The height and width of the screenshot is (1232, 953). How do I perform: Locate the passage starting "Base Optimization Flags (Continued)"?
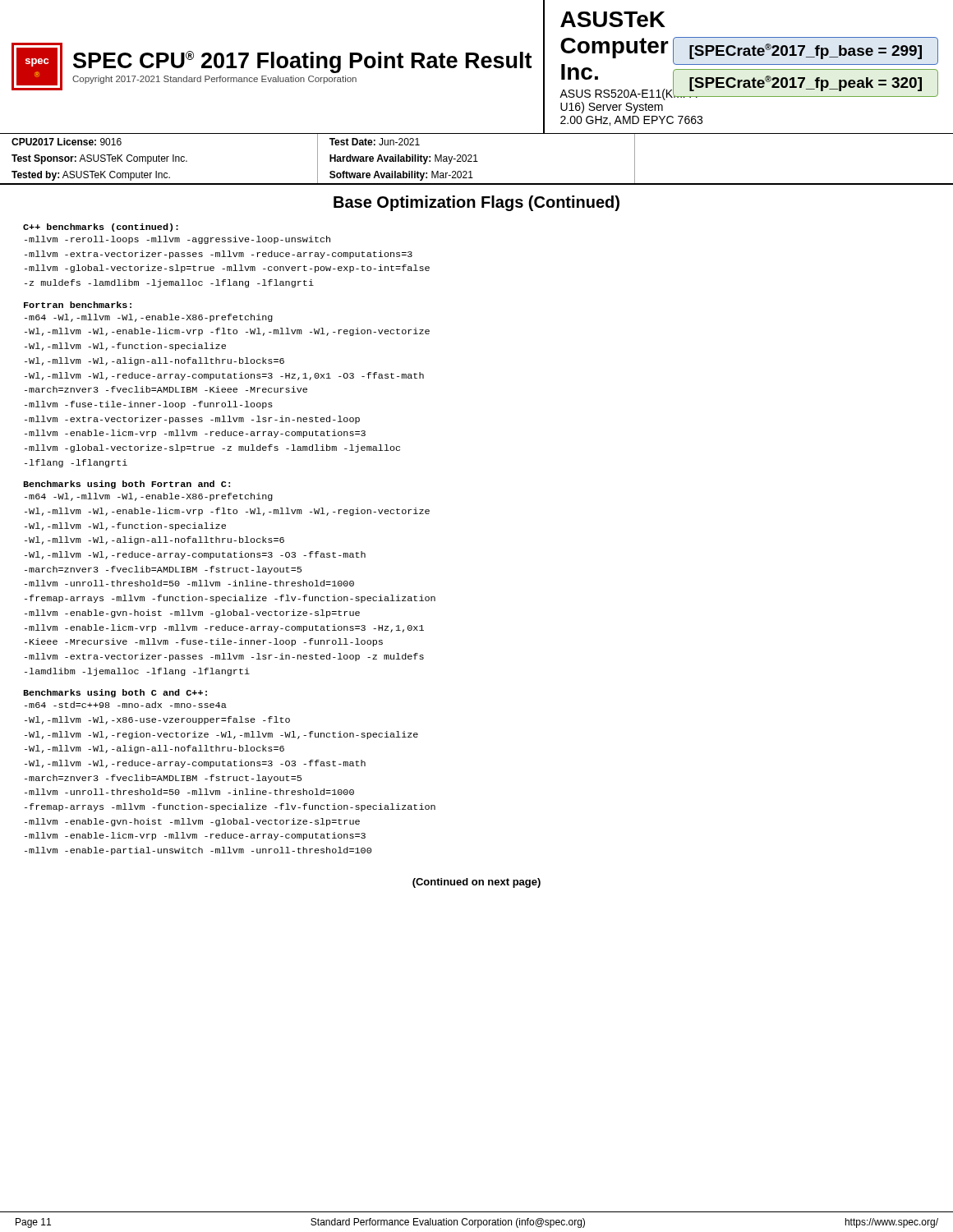[x=476, y=202]
